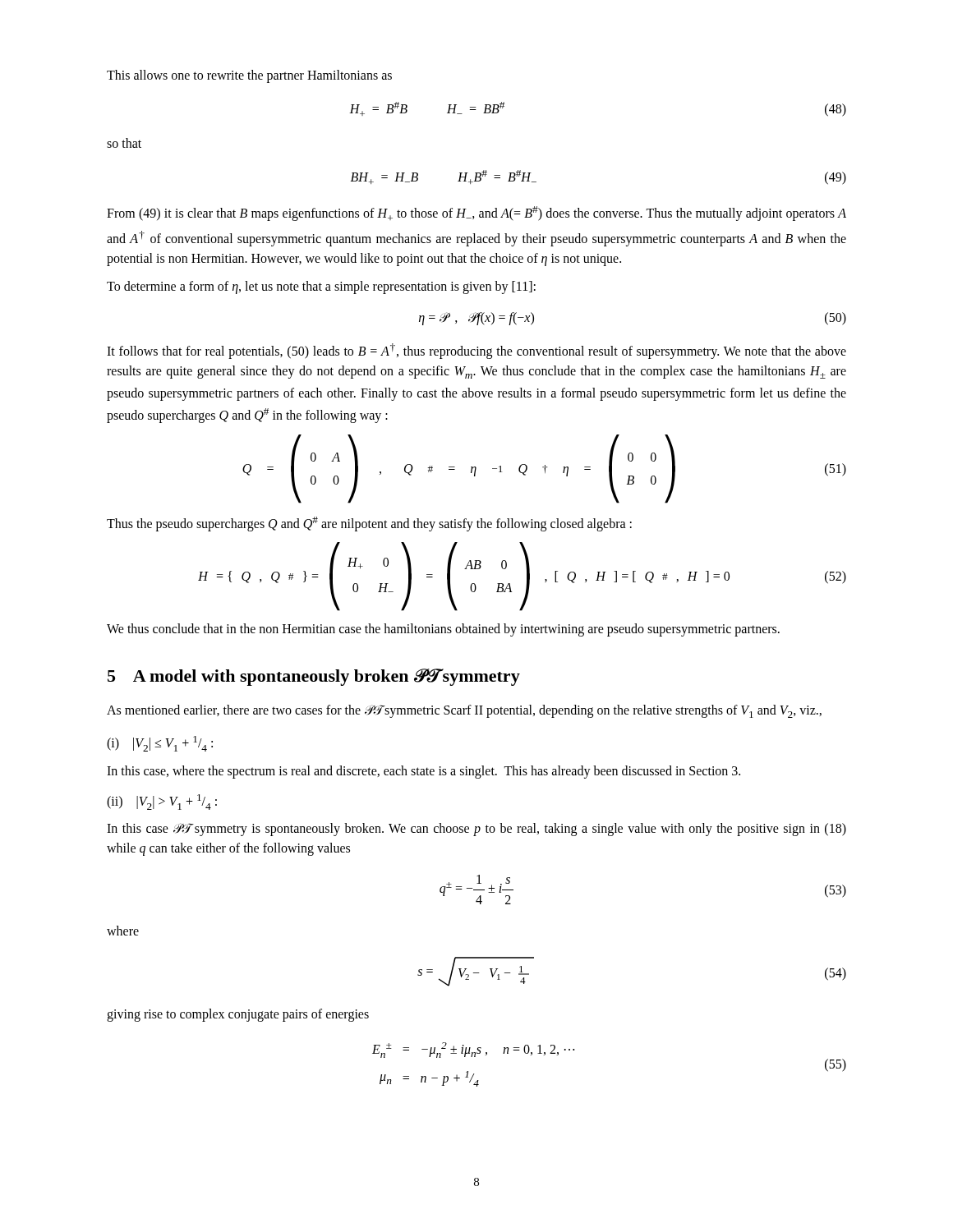Where does it say "H+ = B#B H− = BB# (48)"?

(476, 109)
